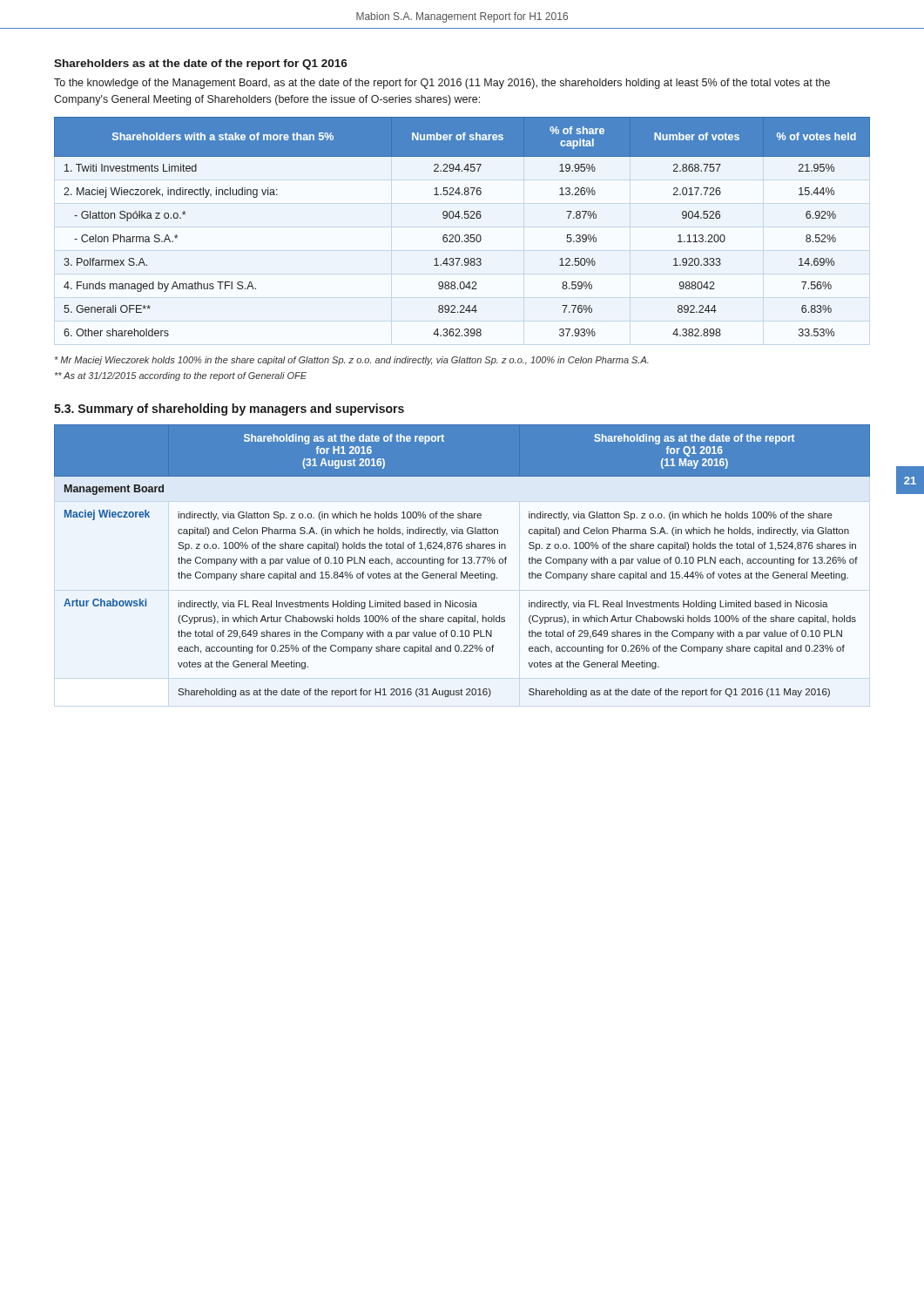Select the table that reads "Management Board"
The image size is (924, 1307).
(x=462, y=566)
